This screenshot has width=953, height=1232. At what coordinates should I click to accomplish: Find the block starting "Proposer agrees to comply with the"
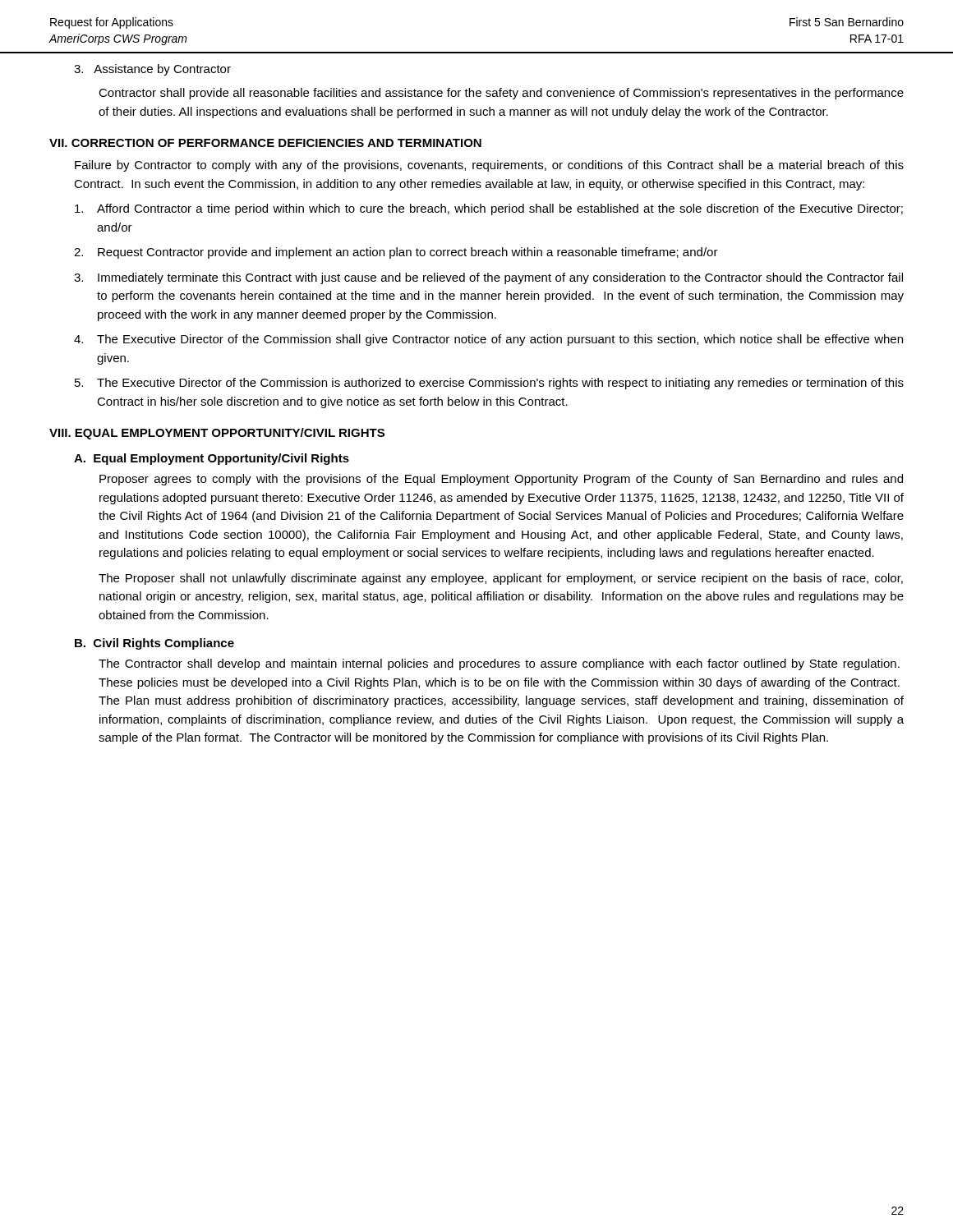coord(501,516)
